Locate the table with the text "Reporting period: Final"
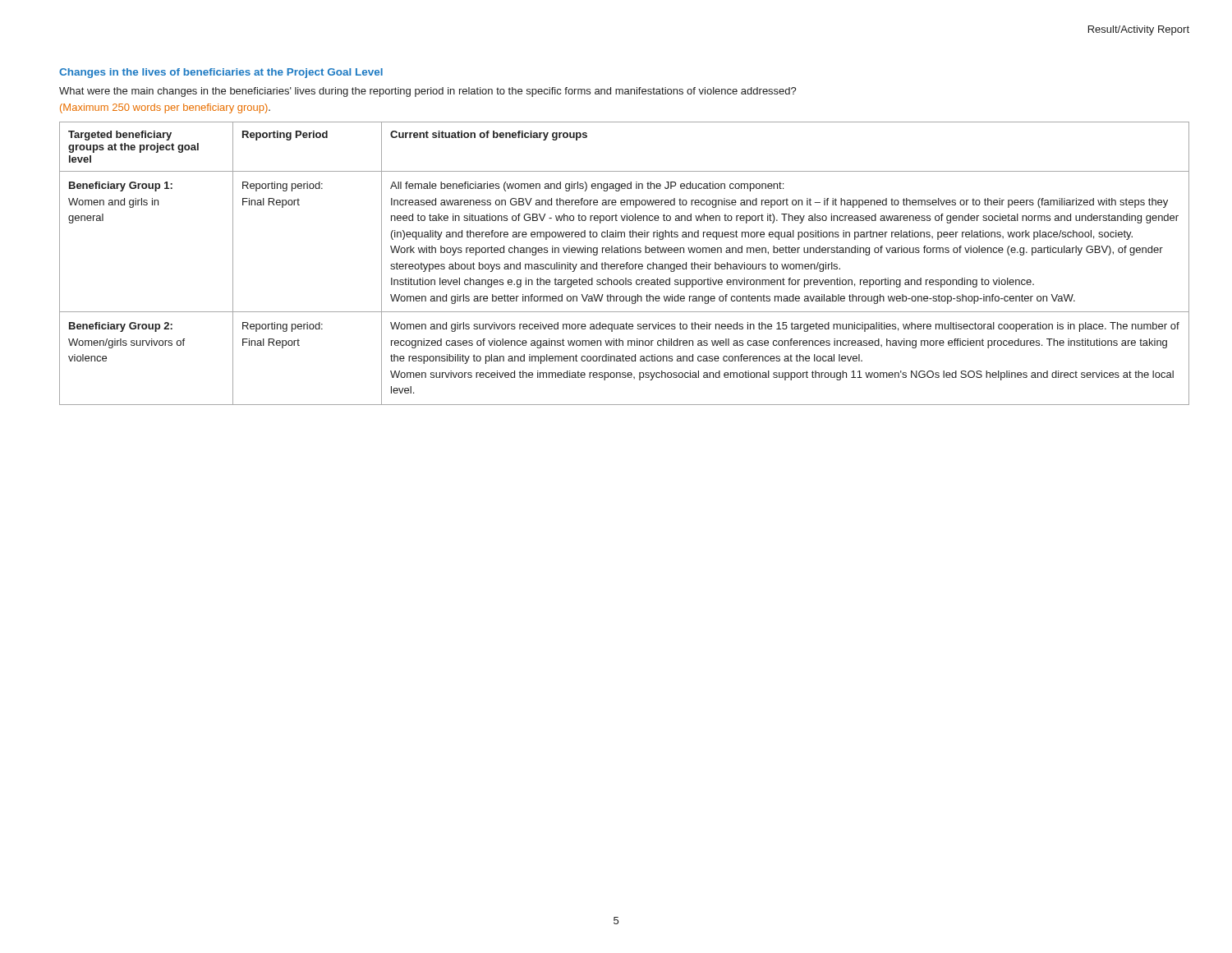Viewport: 1232px width, 953px height. 624,263
